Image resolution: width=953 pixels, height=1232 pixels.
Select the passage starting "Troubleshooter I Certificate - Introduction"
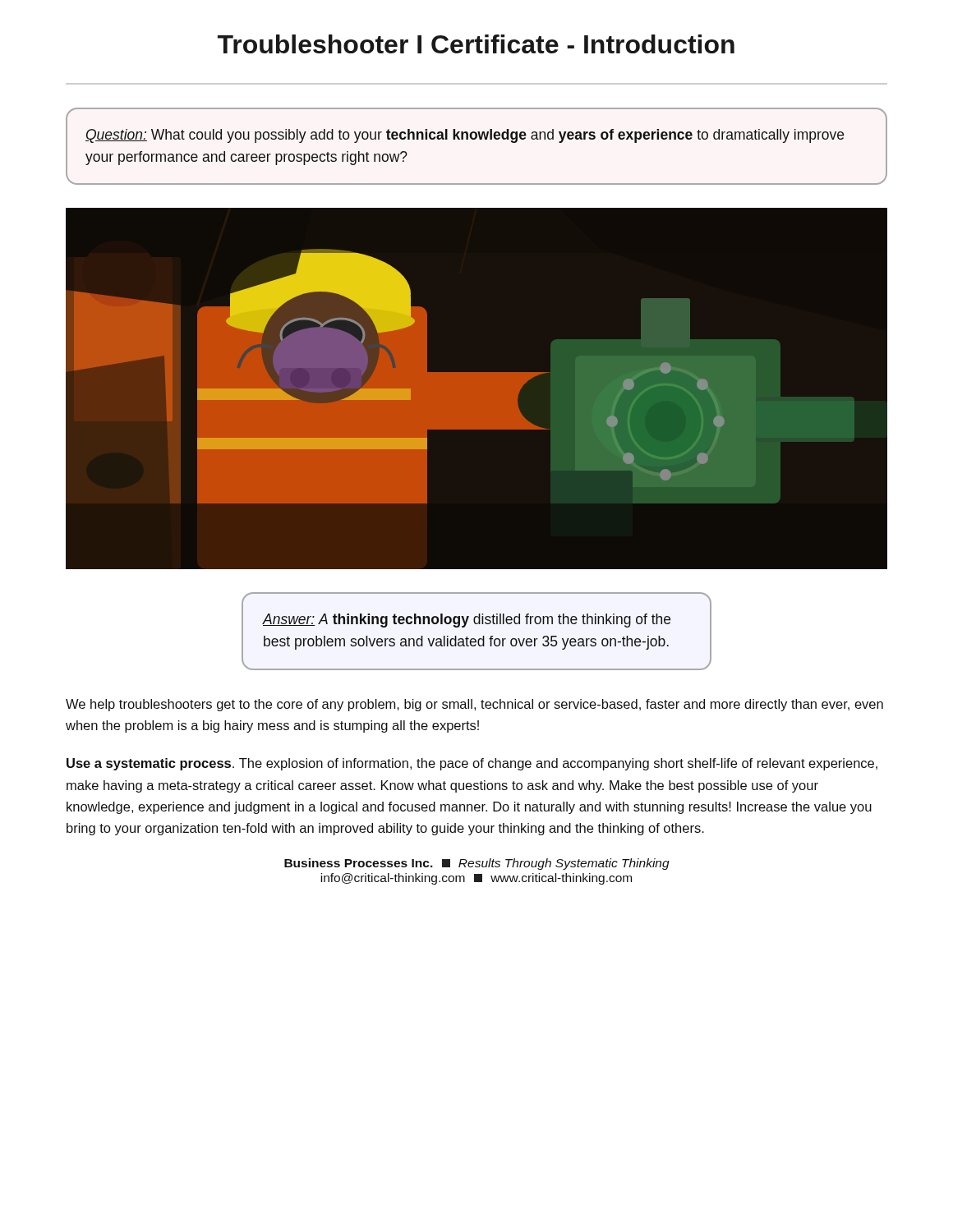(x=476, y=45)
